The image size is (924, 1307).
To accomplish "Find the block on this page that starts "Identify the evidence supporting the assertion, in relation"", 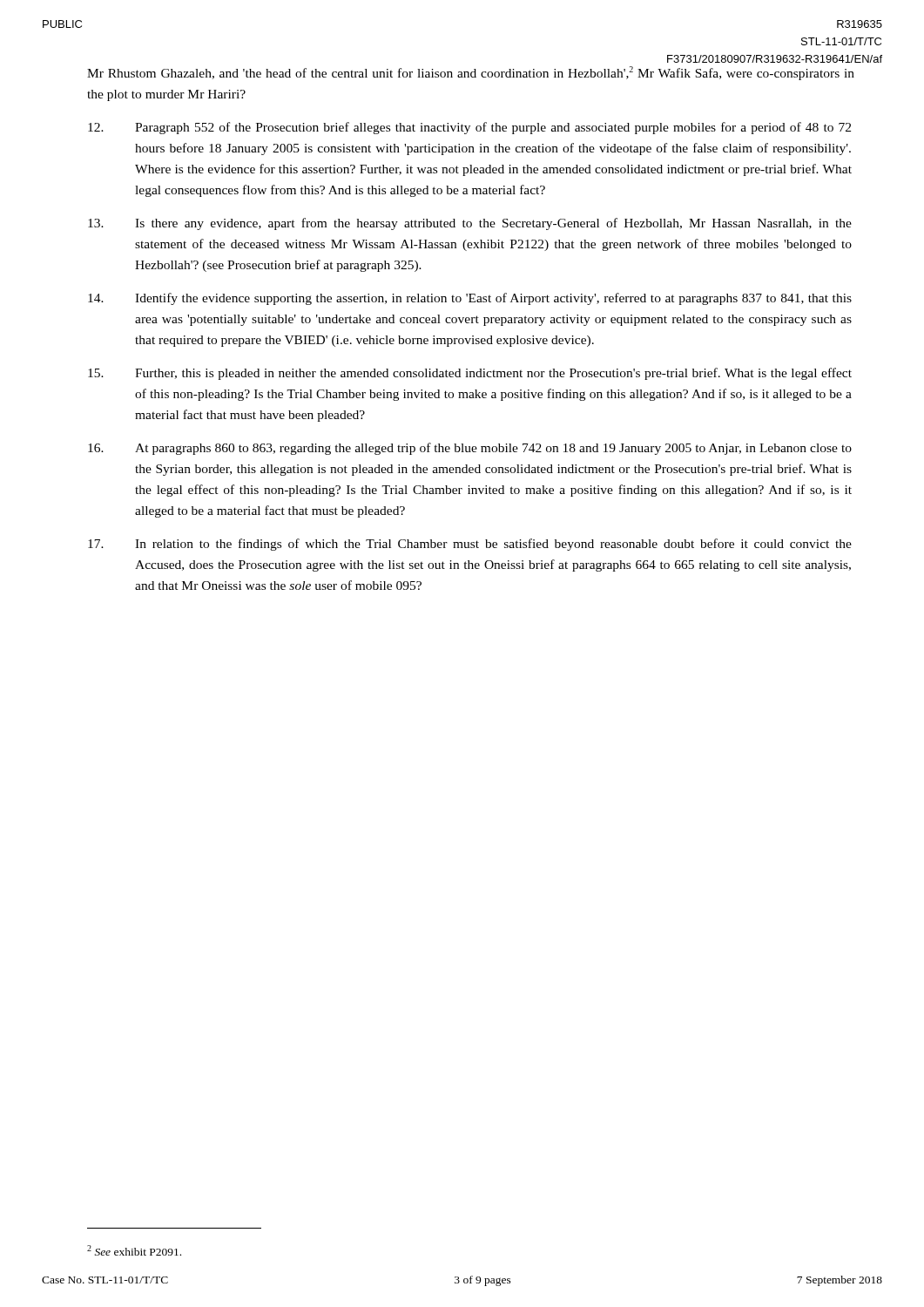I will click(471, 319).
